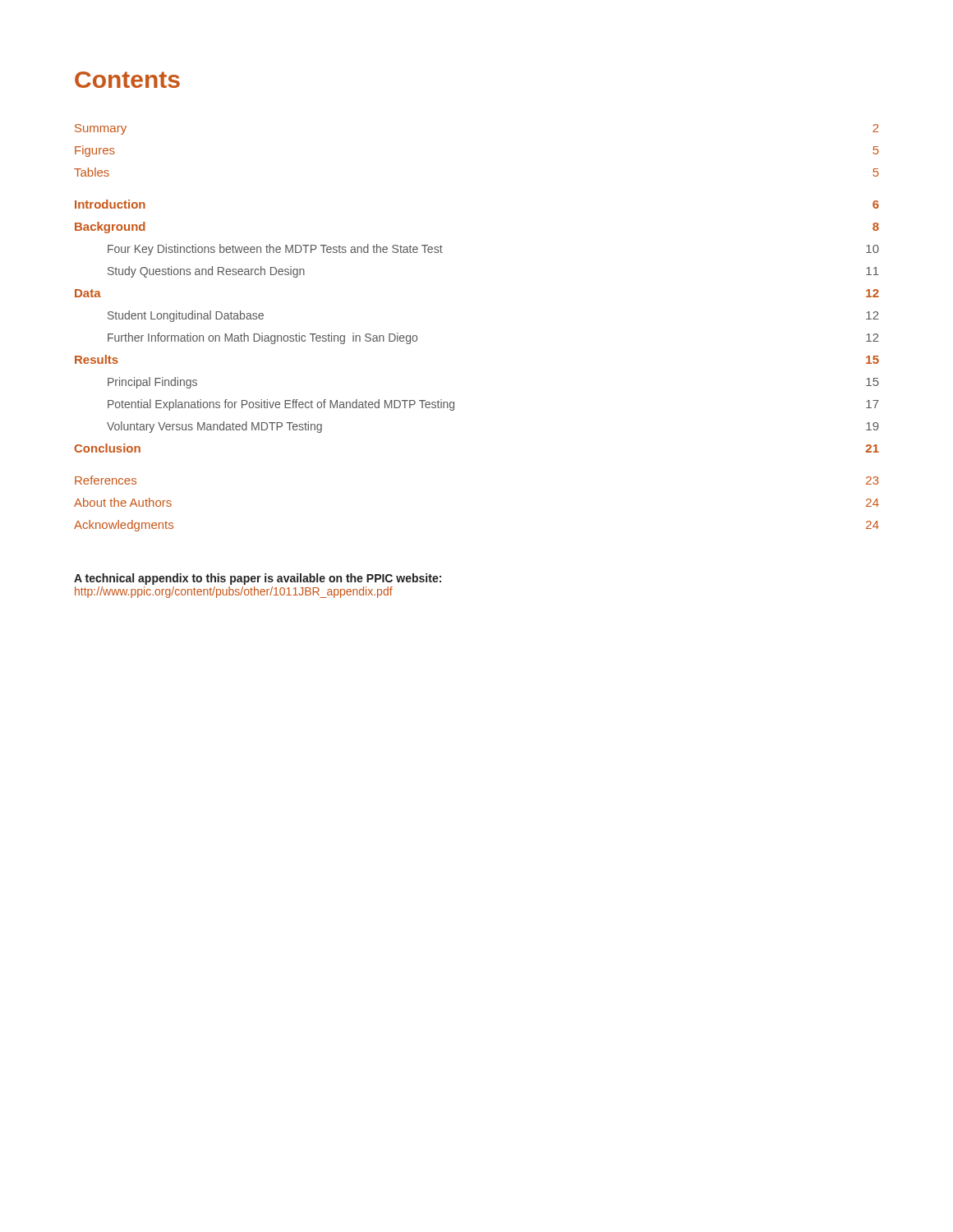Click where it says "References 23"
The image size is (953, 1232).
[x=106, y=480]
